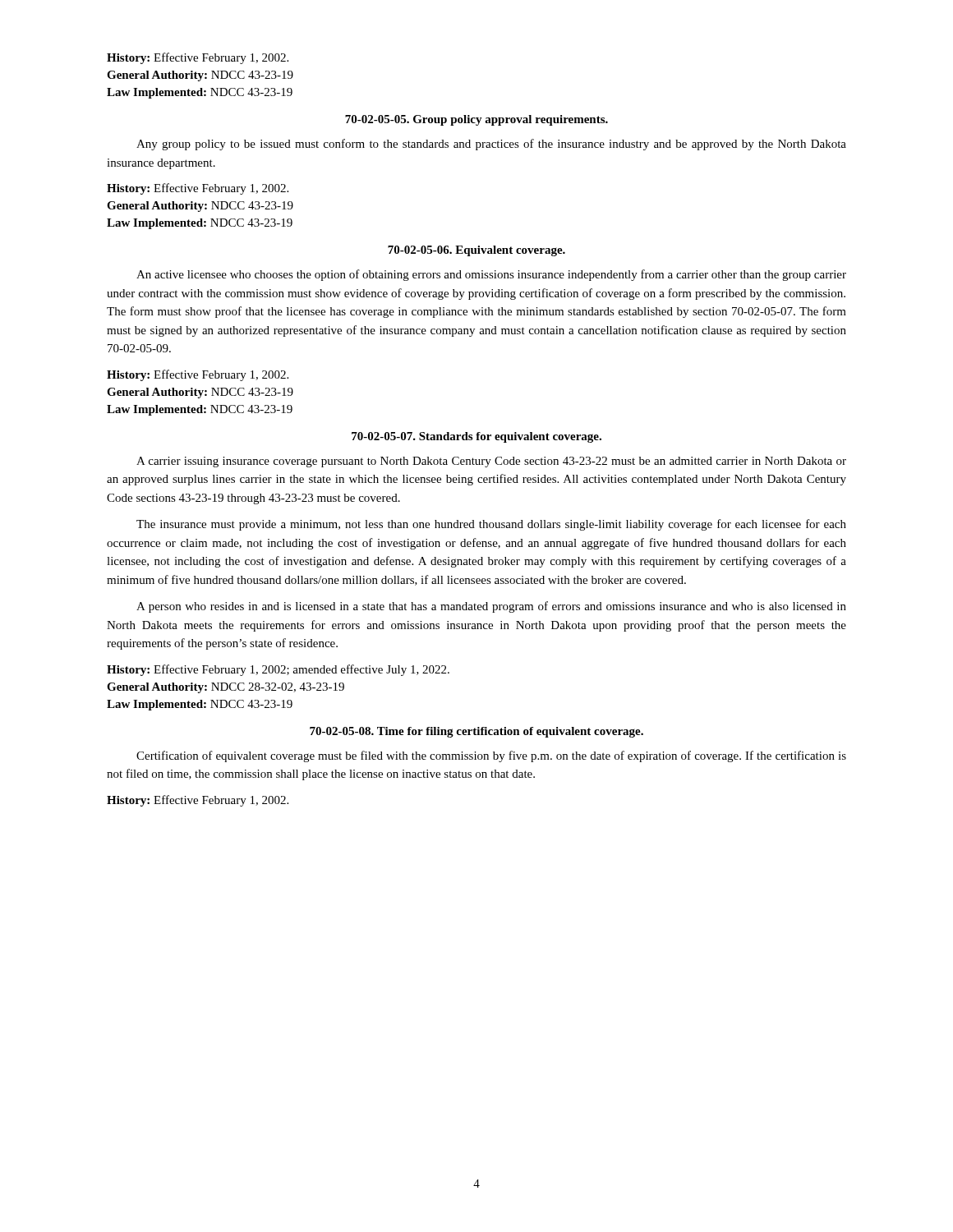Point to "70-02-05-06. Equivalent coverage."
Image resolution: width=953 pixels, height=1232 pixels.
[476, 250]
